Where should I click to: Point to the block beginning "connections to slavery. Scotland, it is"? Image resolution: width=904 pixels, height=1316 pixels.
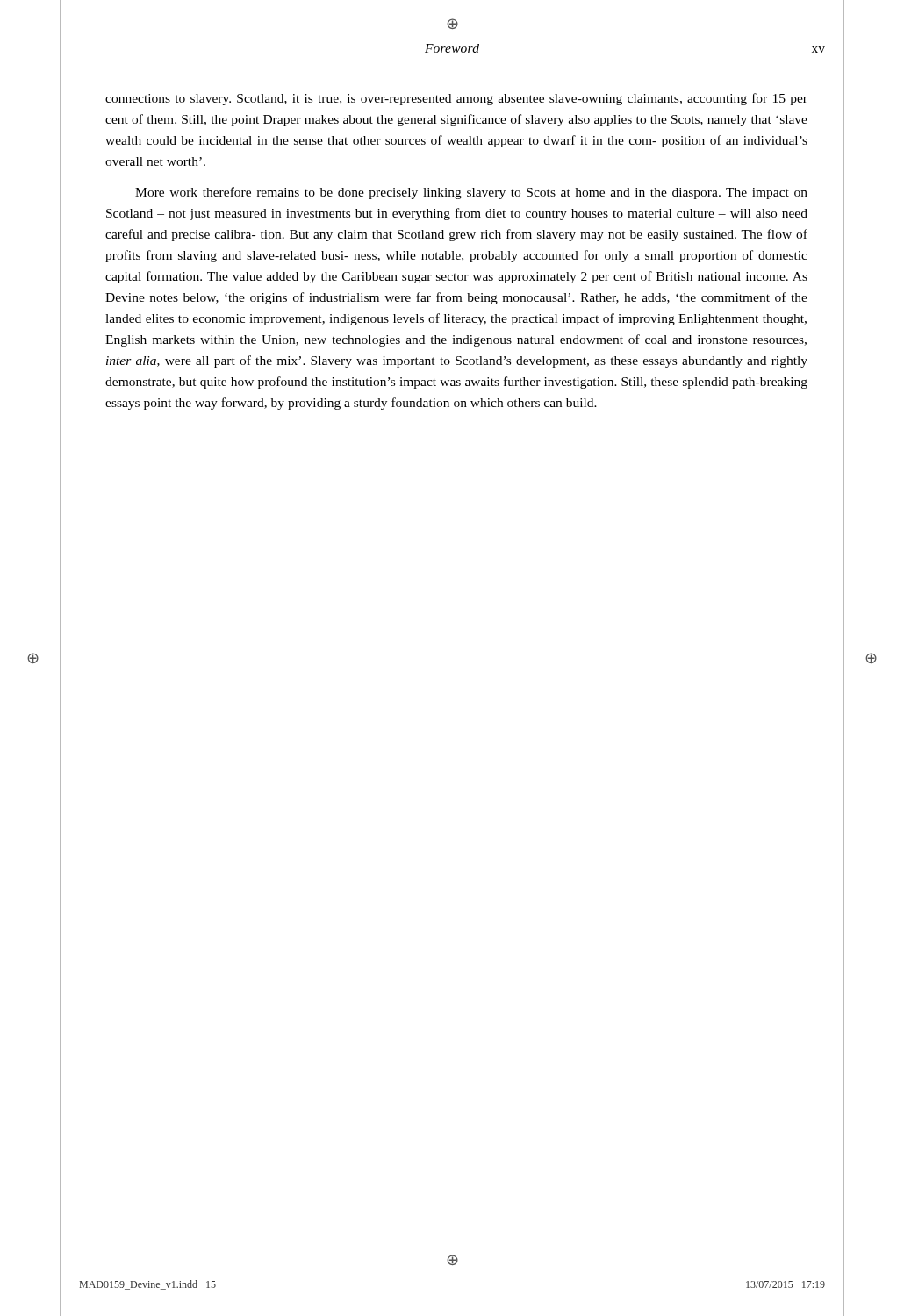pos(456,130)
